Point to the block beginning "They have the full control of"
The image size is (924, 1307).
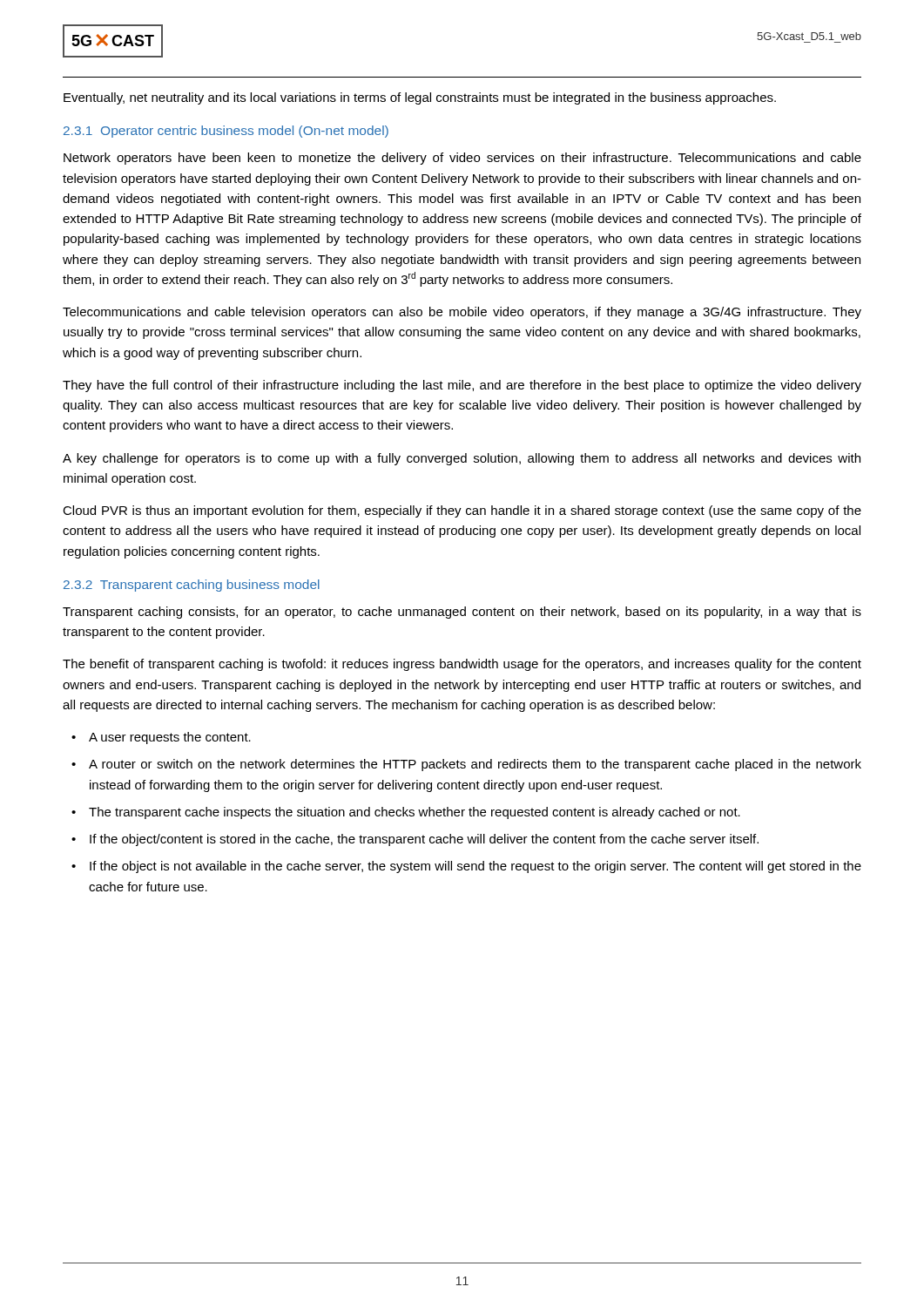pos(462,405)
